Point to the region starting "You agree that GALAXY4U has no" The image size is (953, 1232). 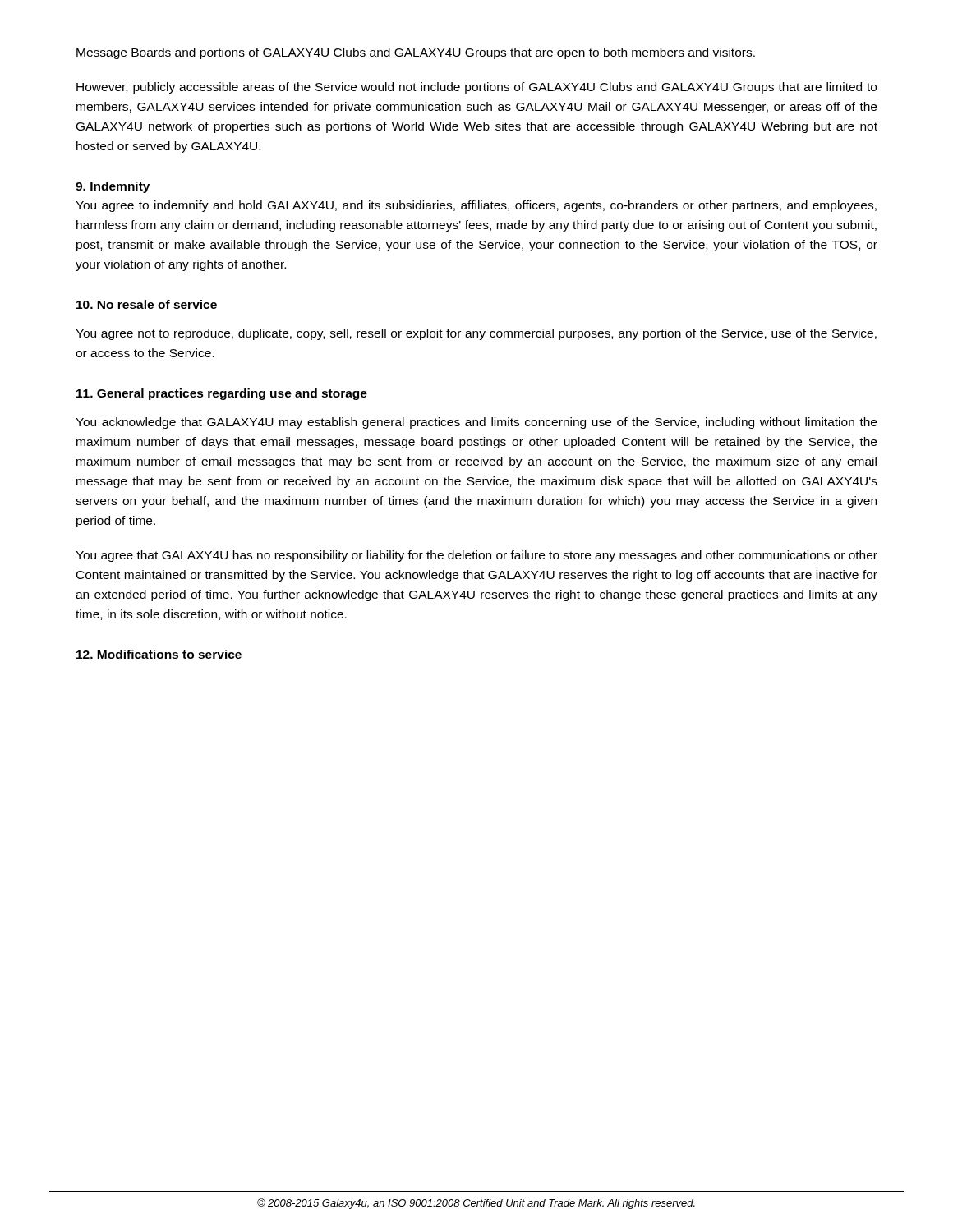476,585
